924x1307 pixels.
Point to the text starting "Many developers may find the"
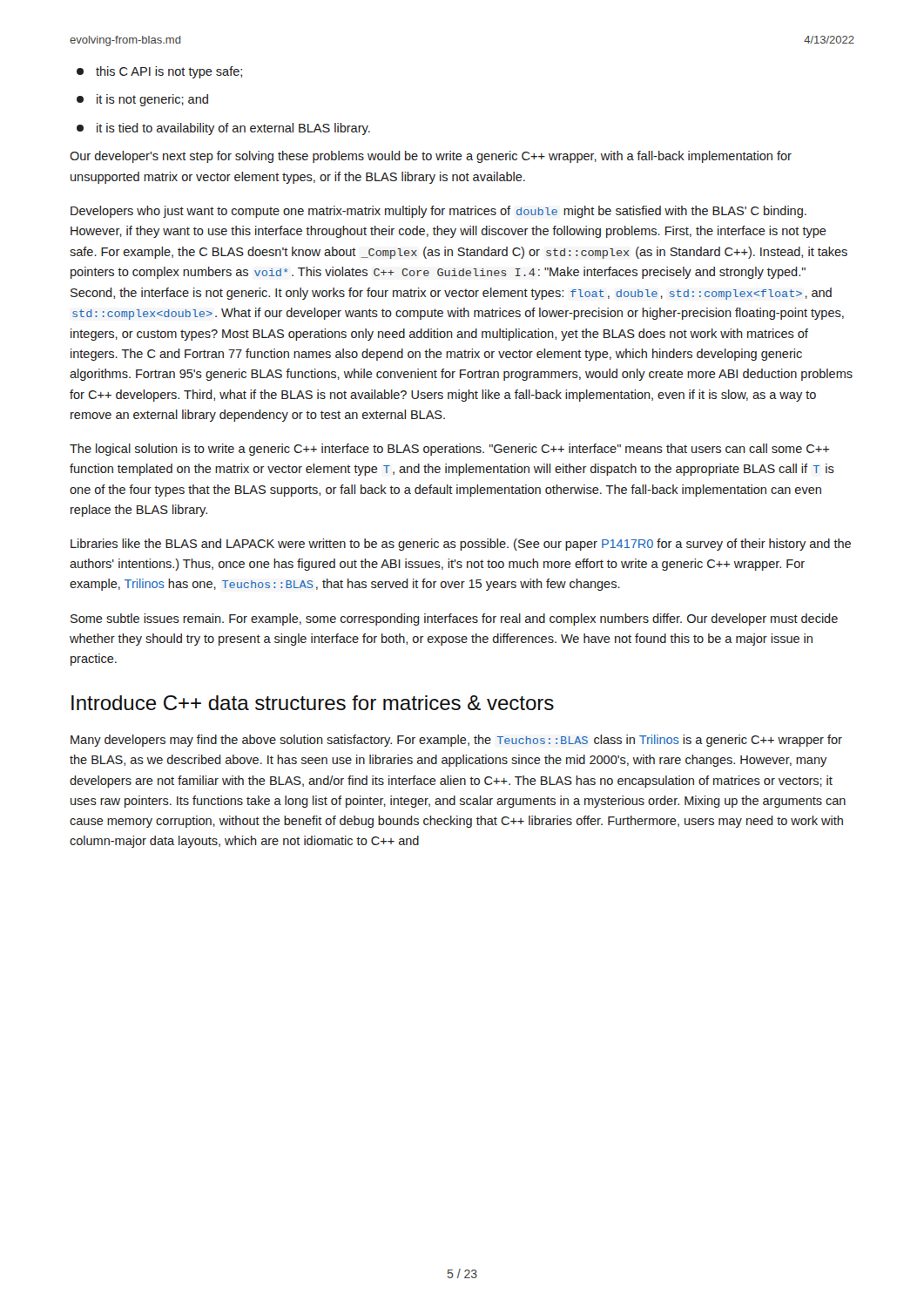tap(458, 790)
